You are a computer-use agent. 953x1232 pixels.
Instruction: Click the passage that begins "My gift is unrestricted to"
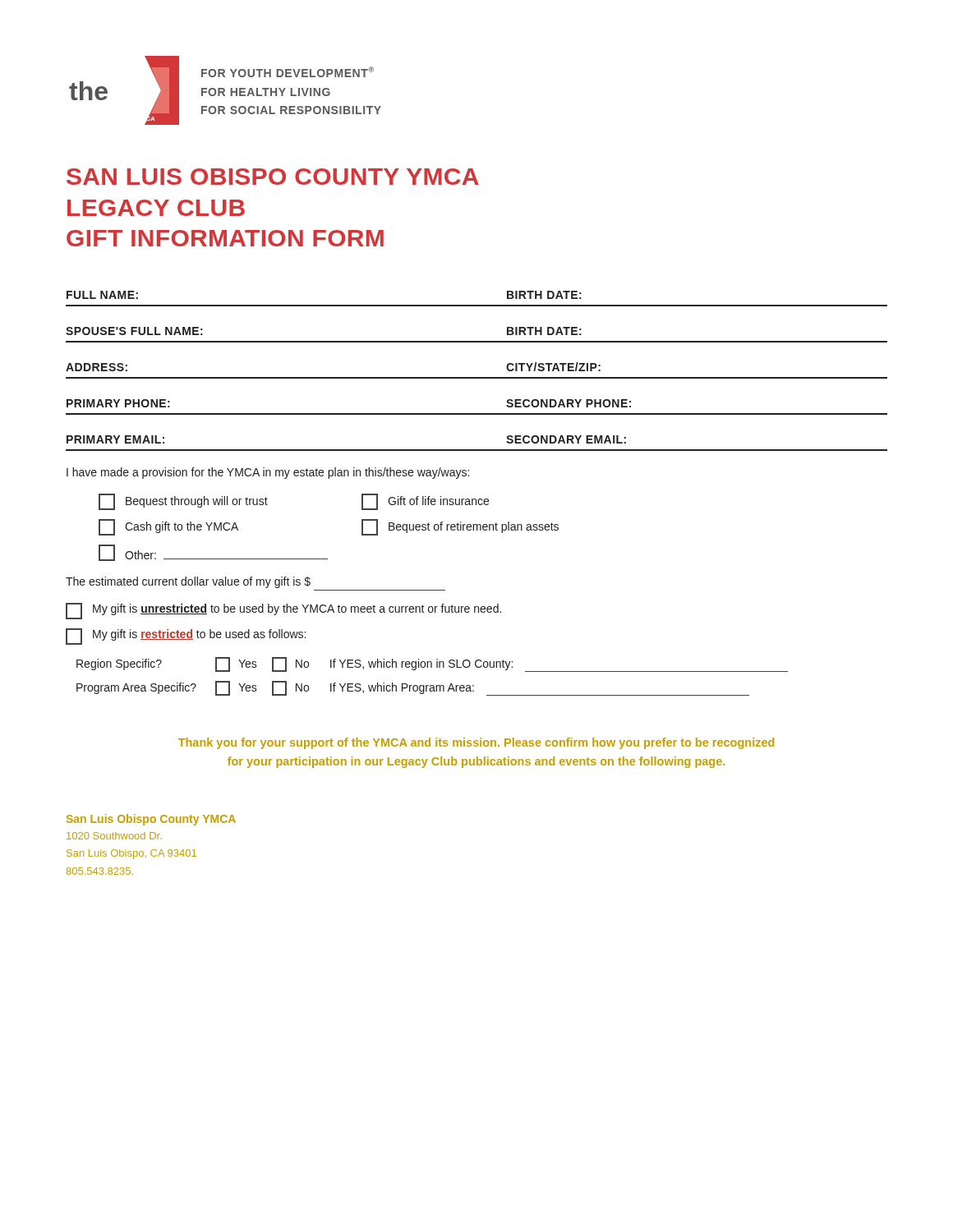coord(284,610)
